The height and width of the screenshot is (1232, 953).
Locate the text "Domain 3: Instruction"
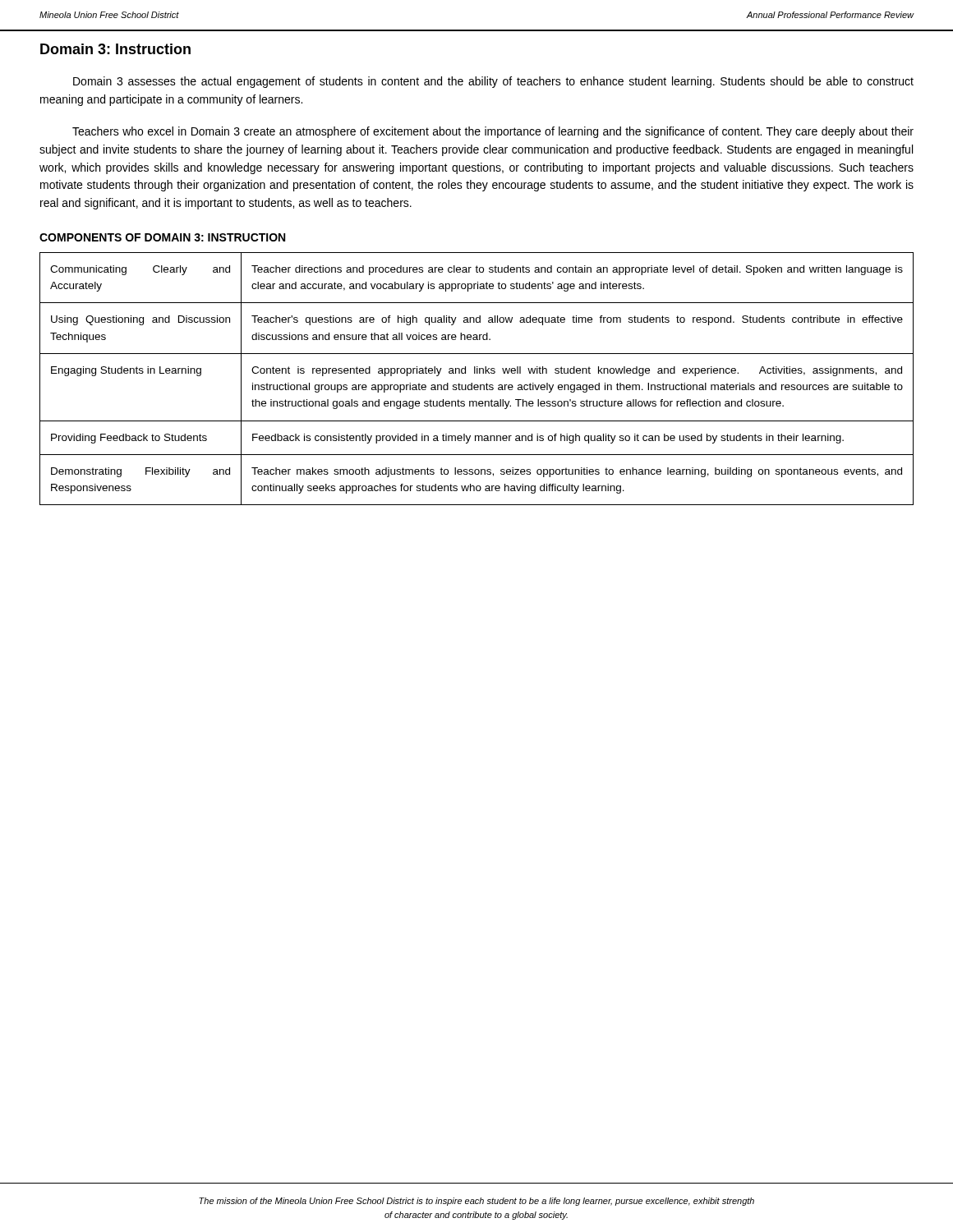pos(115,49)
